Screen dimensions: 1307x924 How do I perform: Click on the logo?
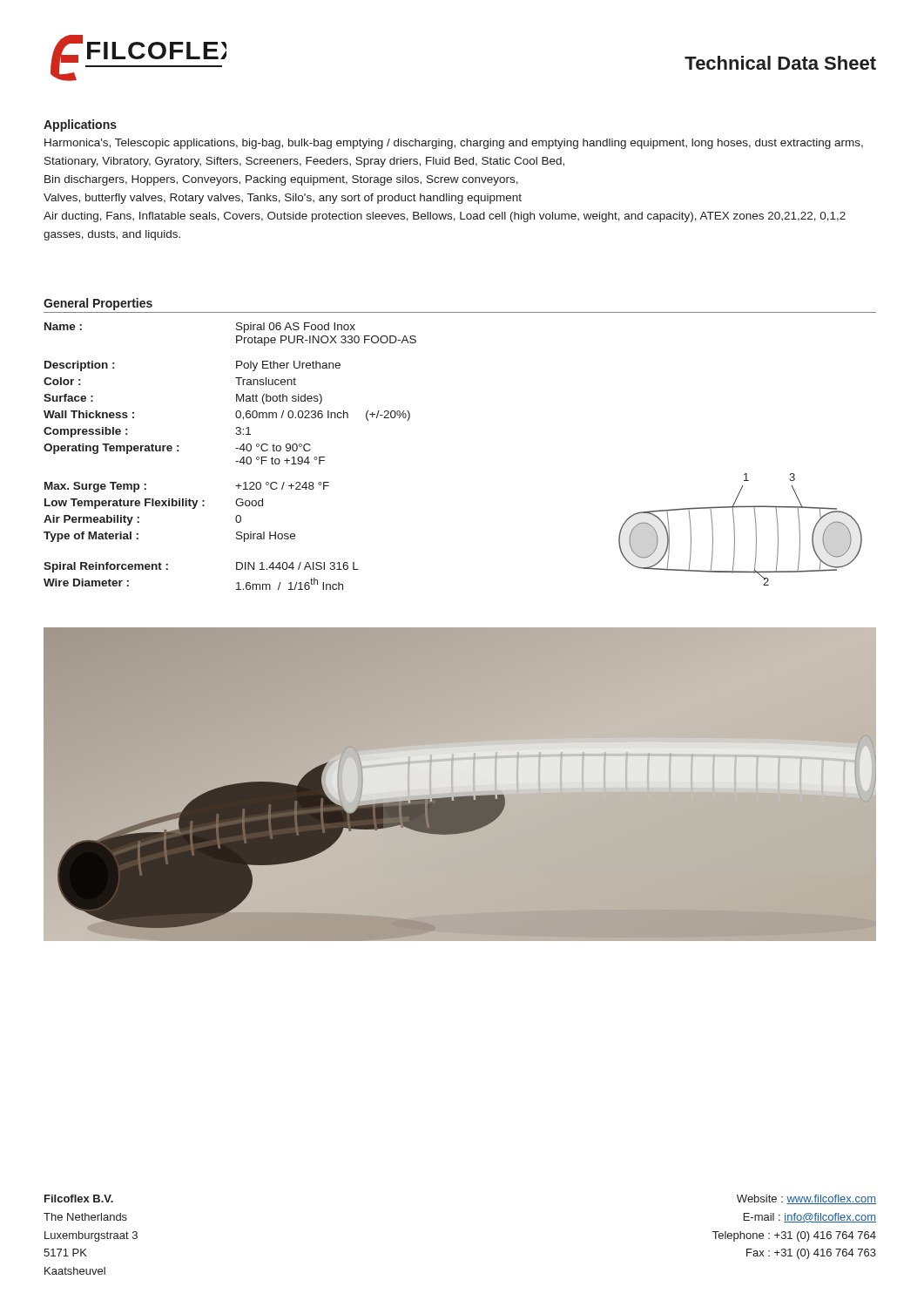point(135,58)
